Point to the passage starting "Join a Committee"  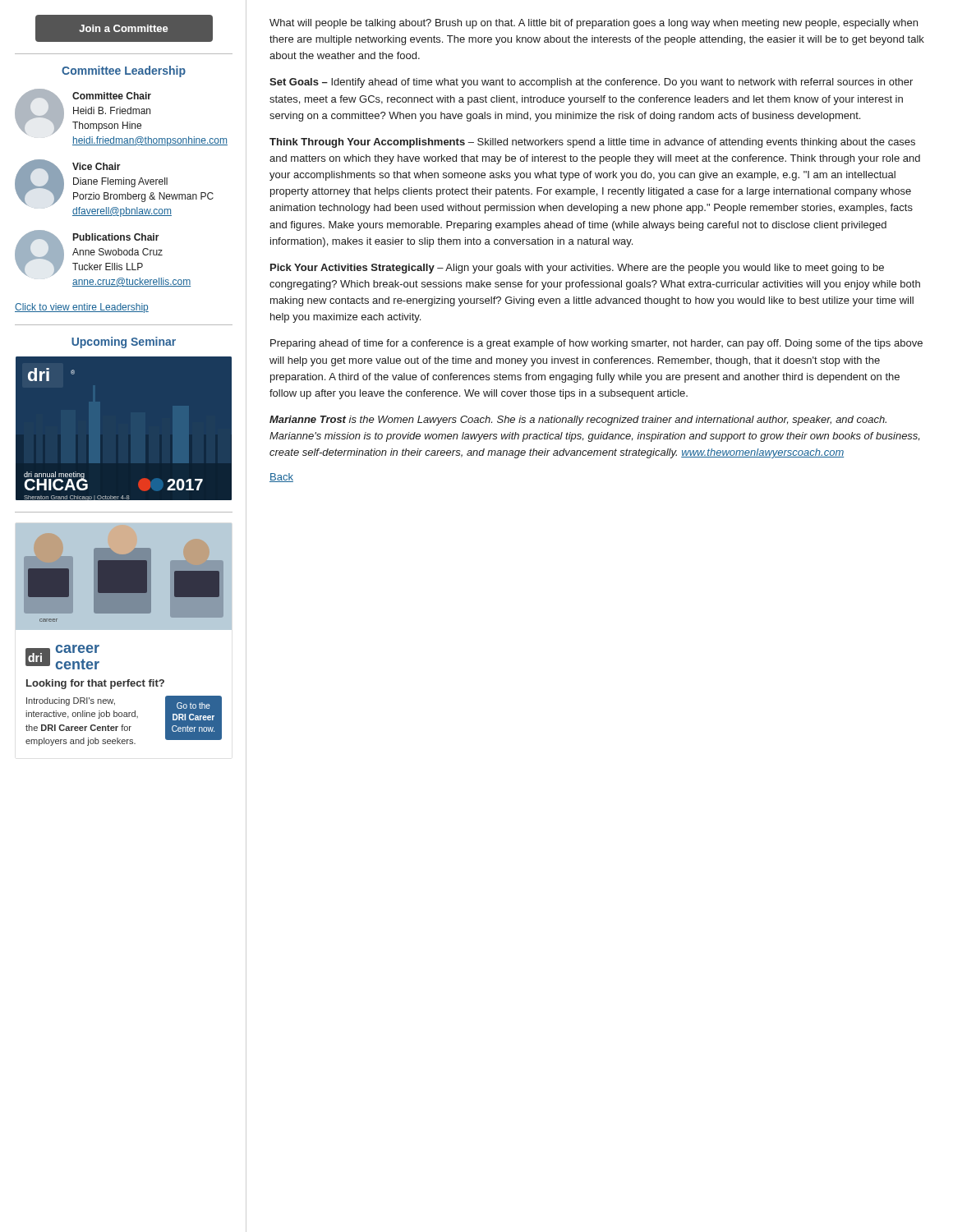(x=124, y=28)
